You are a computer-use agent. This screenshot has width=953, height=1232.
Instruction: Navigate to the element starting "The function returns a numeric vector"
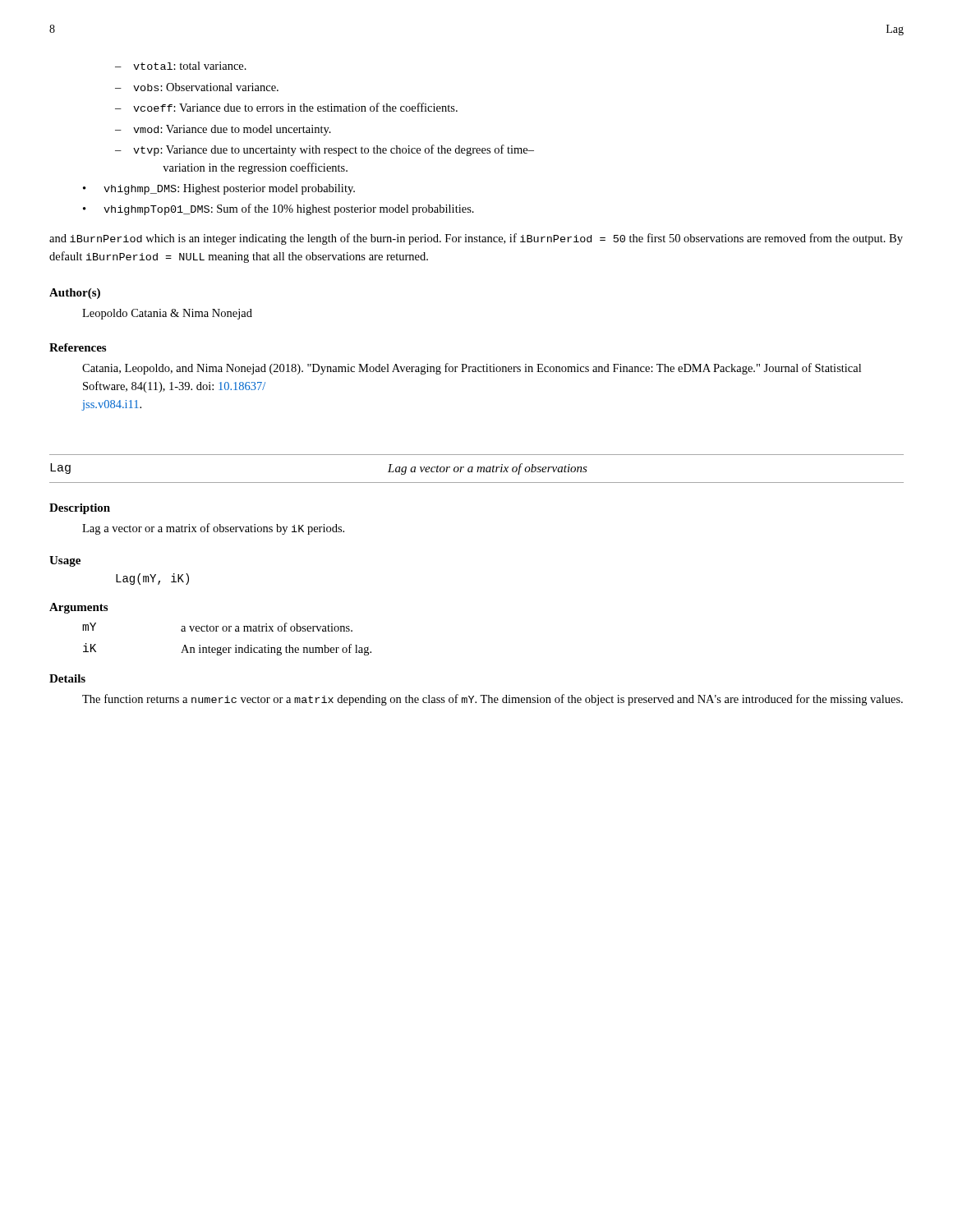493,700
